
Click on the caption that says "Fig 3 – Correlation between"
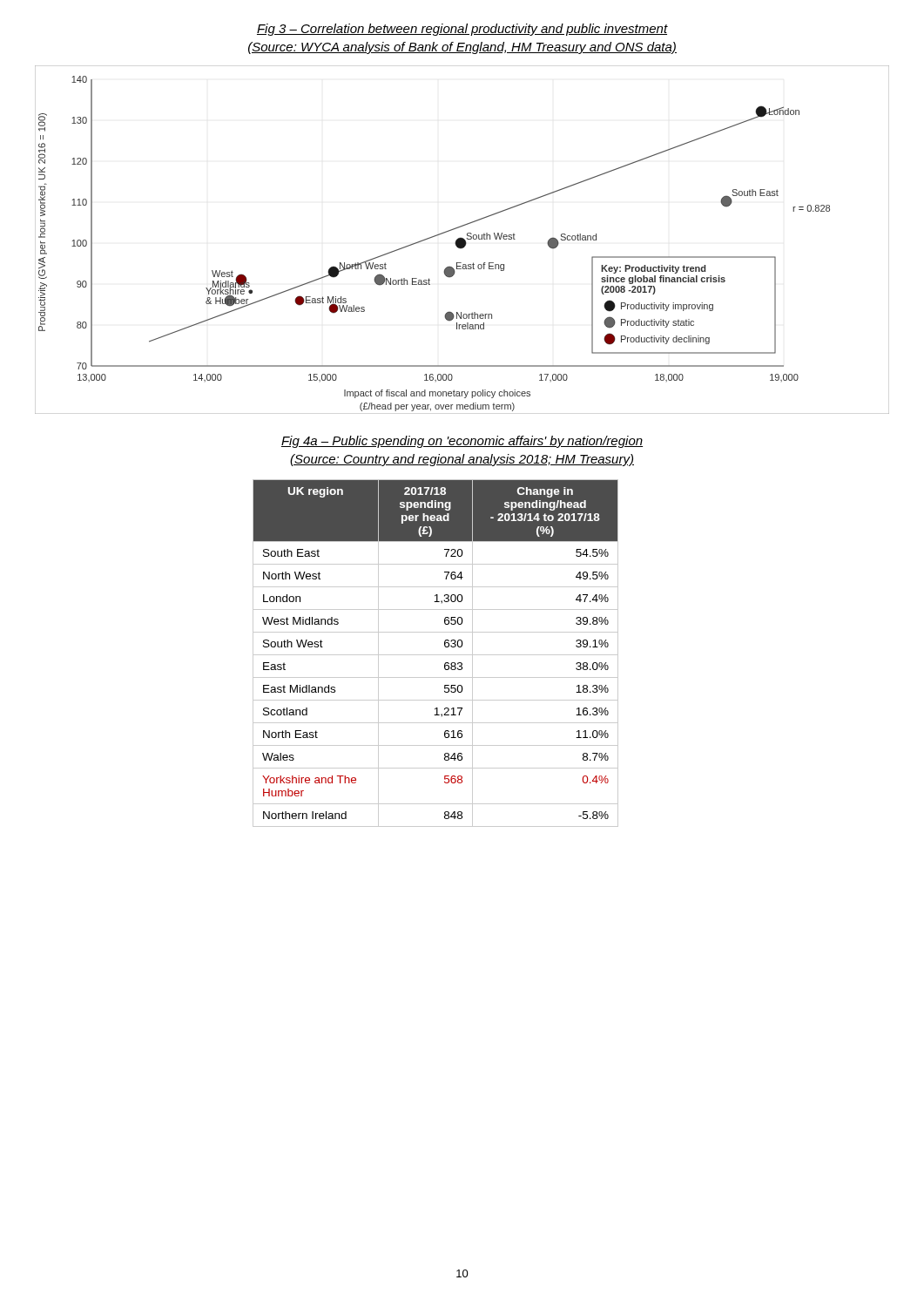462,38
